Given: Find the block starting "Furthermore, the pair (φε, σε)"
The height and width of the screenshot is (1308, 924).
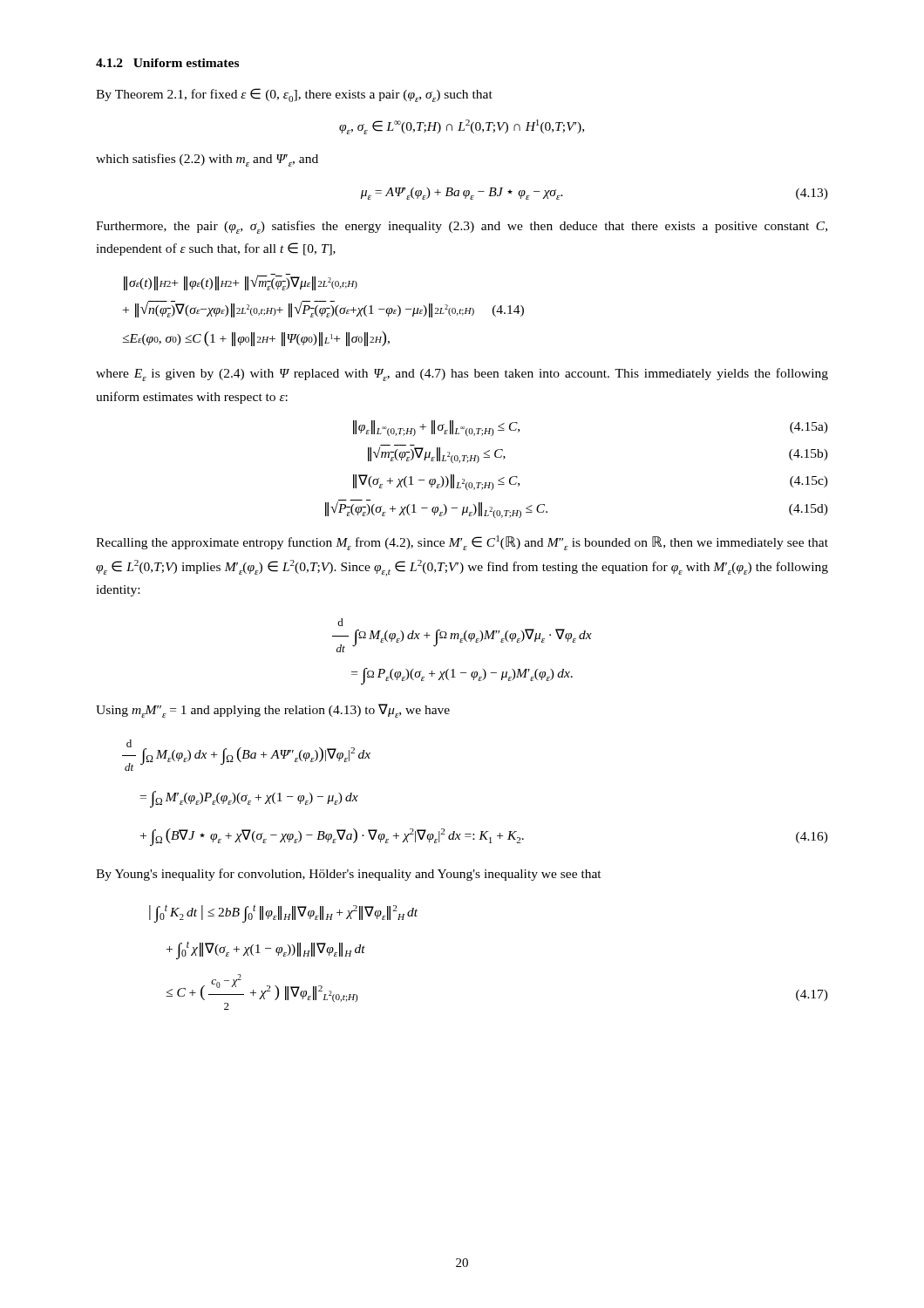Looking at the screenshot, I should click(462, 237).
